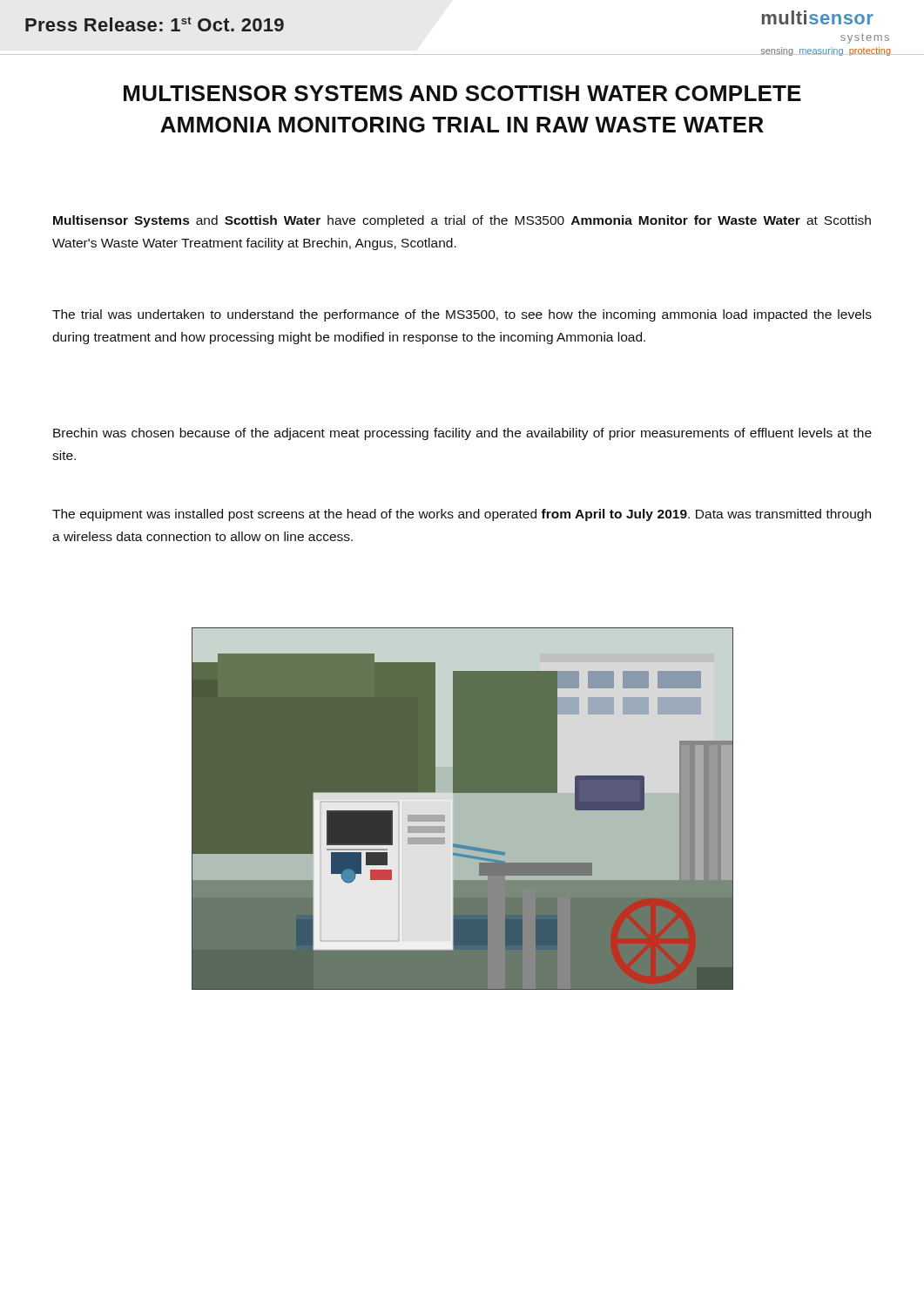Click on the element starting "The equipment was"
This screenshot has width=924, height=1307.
pyautogui.click(x=462, y=525)
